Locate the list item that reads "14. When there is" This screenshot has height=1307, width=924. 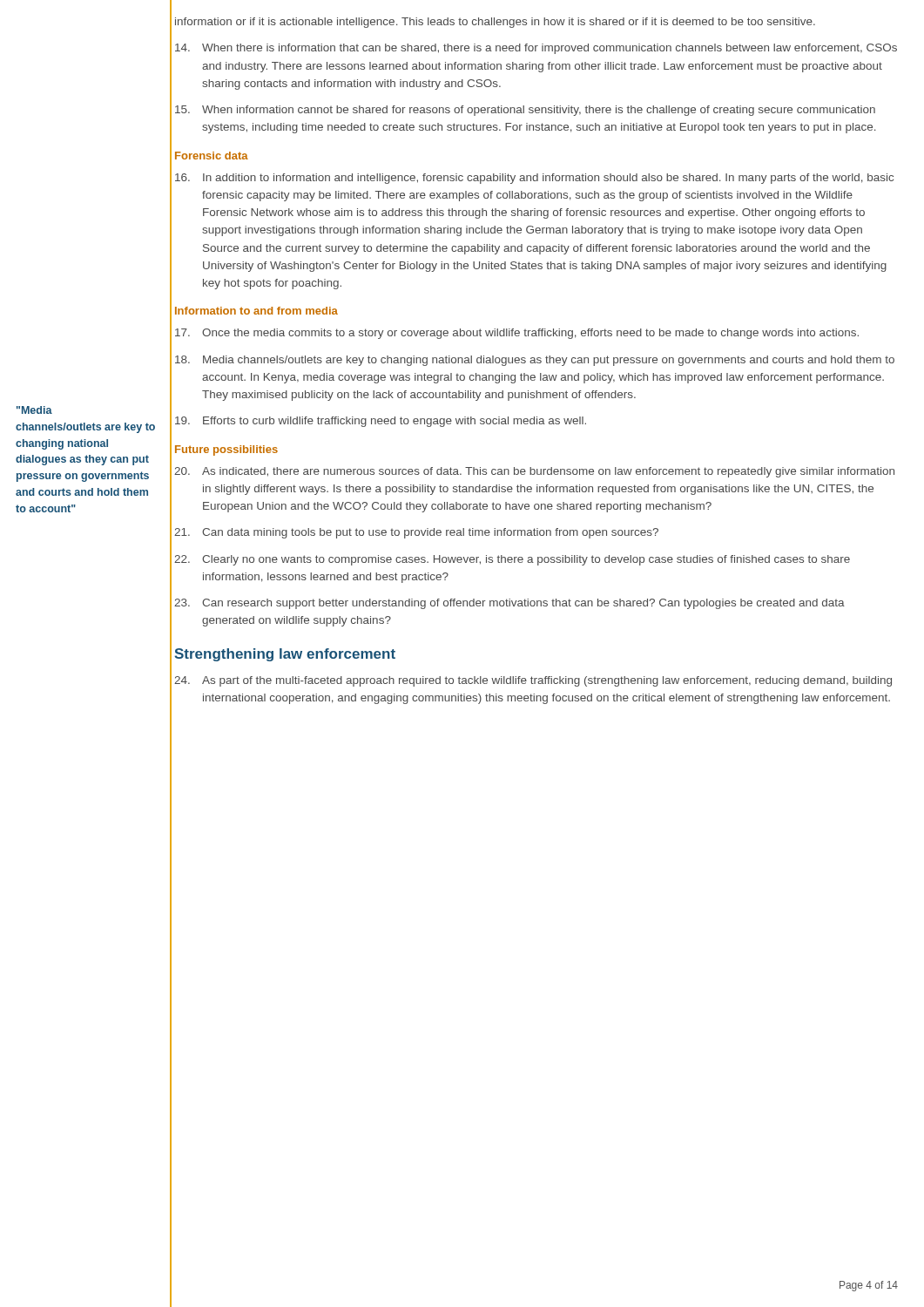[536, 66]
